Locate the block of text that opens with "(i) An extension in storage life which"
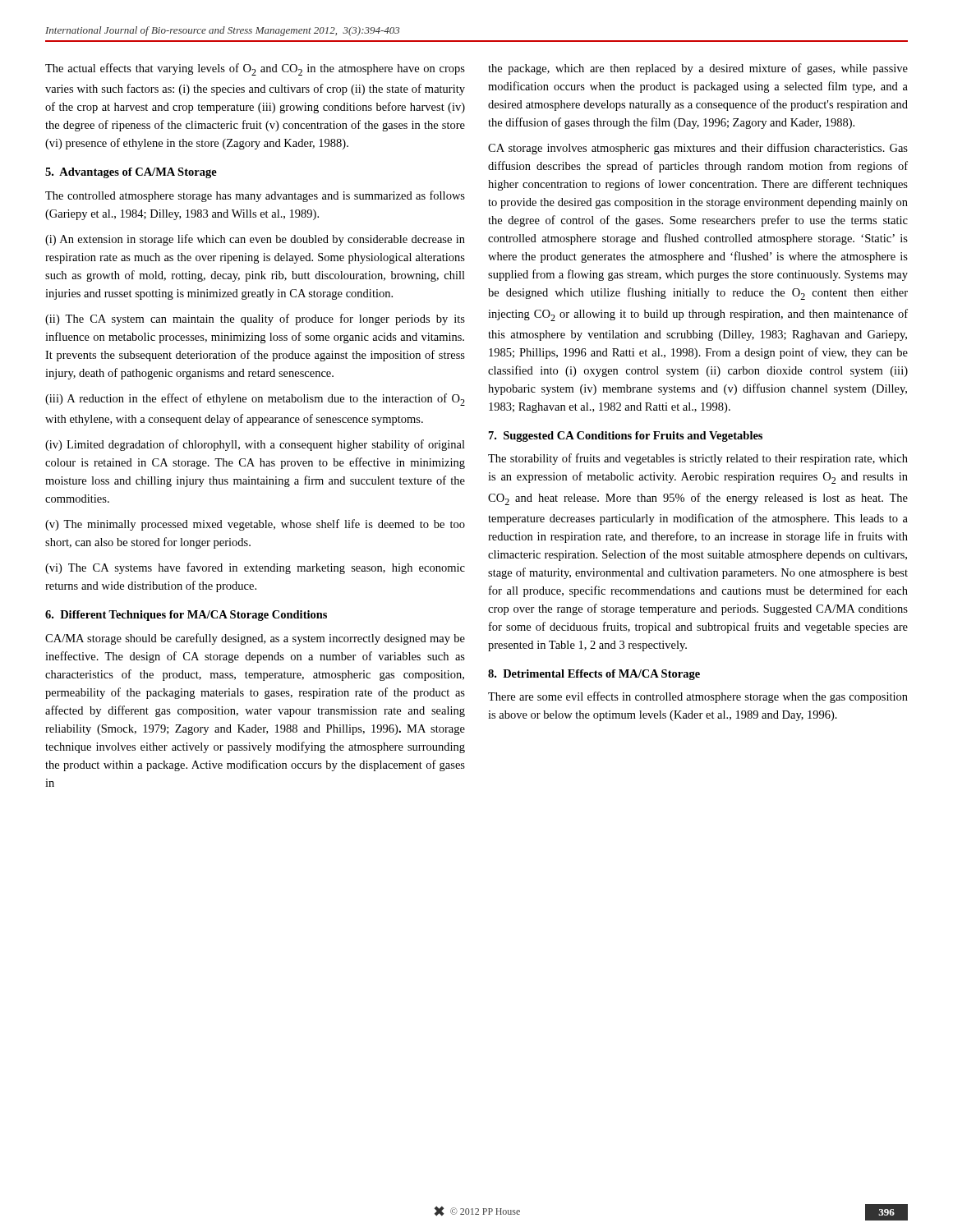This screenshot has height=1232, width=953. pos(255,266)
